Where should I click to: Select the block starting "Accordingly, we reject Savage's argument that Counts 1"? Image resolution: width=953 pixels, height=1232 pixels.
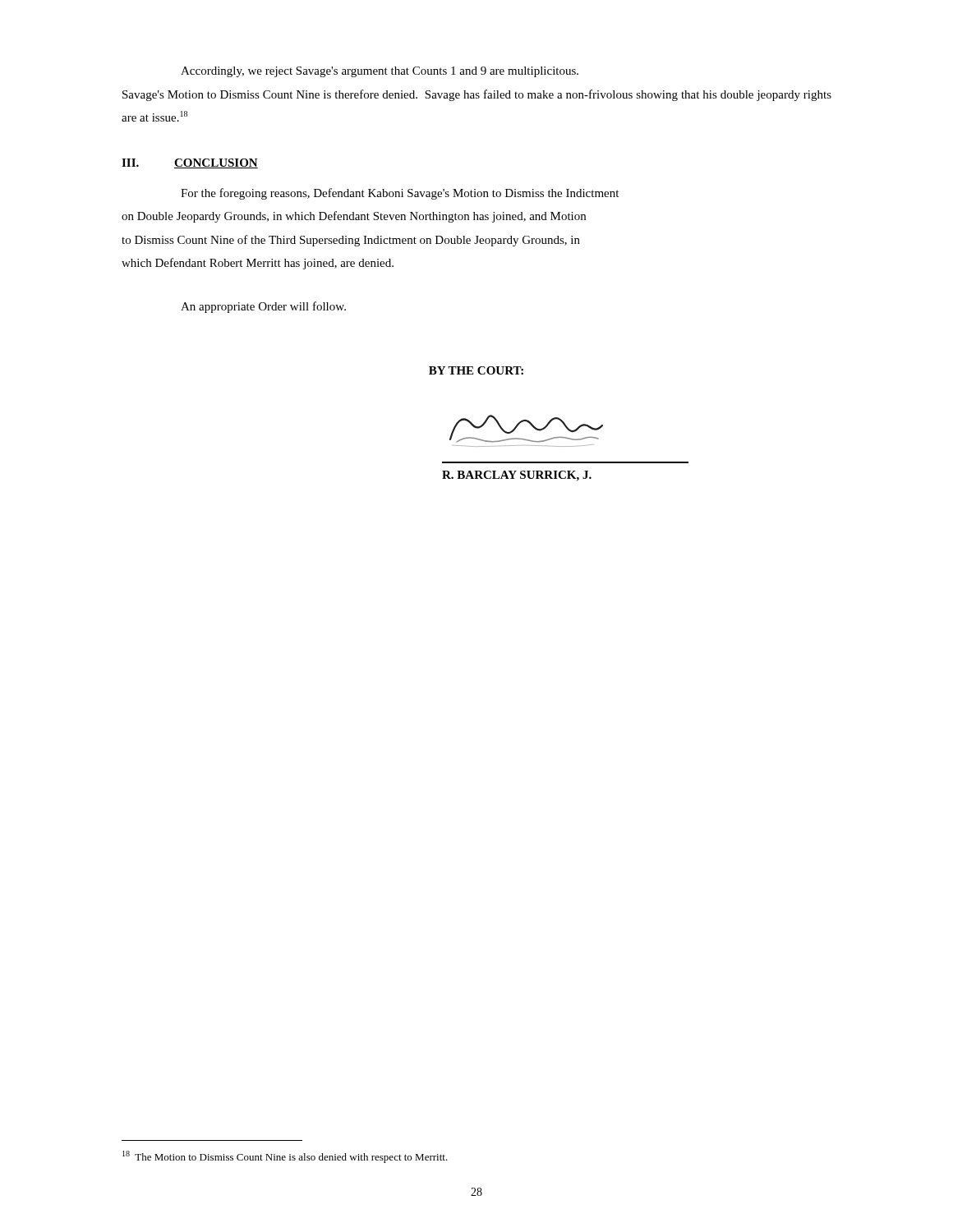tap(476, 94)
